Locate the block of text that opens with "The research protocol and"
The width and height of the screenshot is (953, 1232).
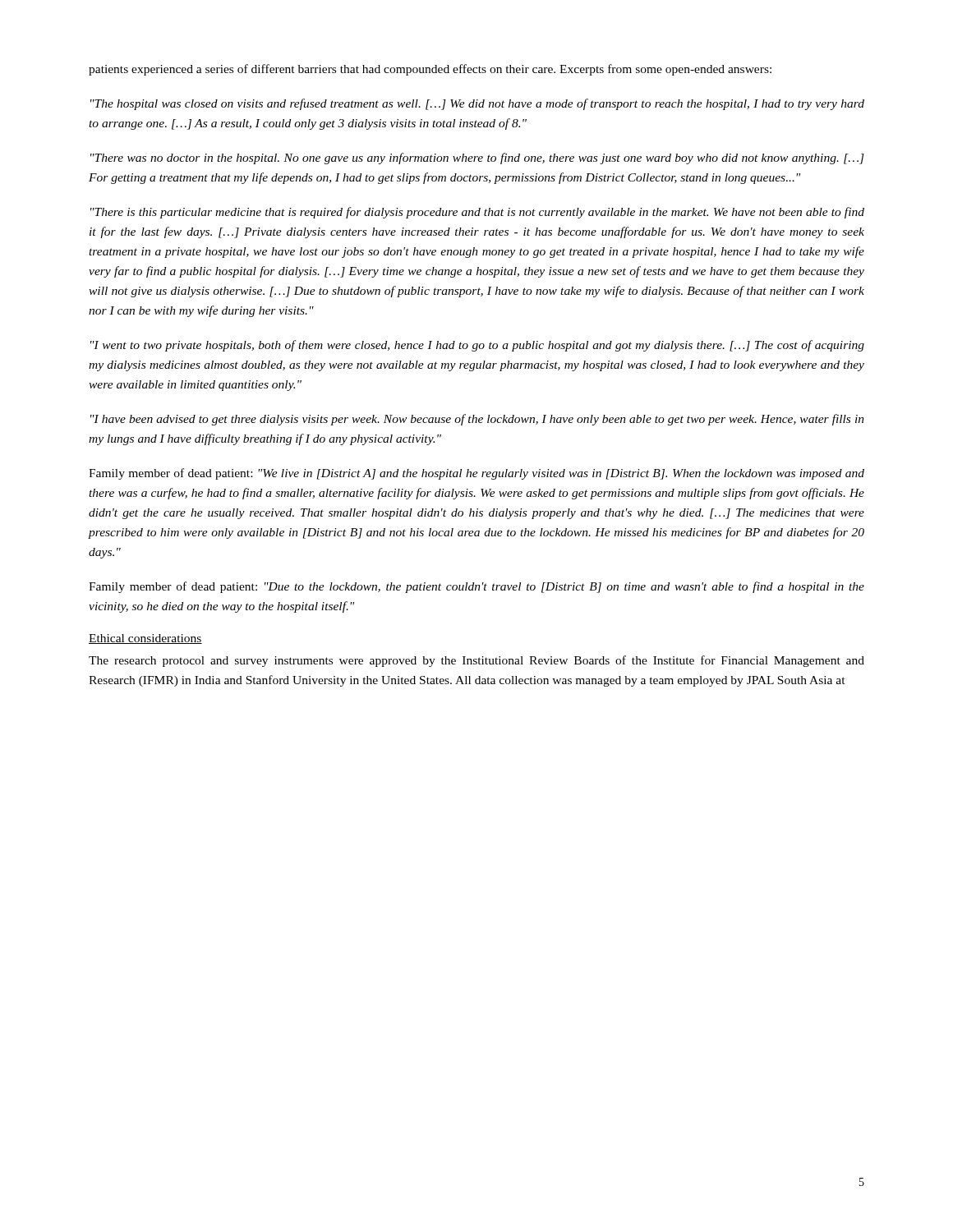(476, 670)
